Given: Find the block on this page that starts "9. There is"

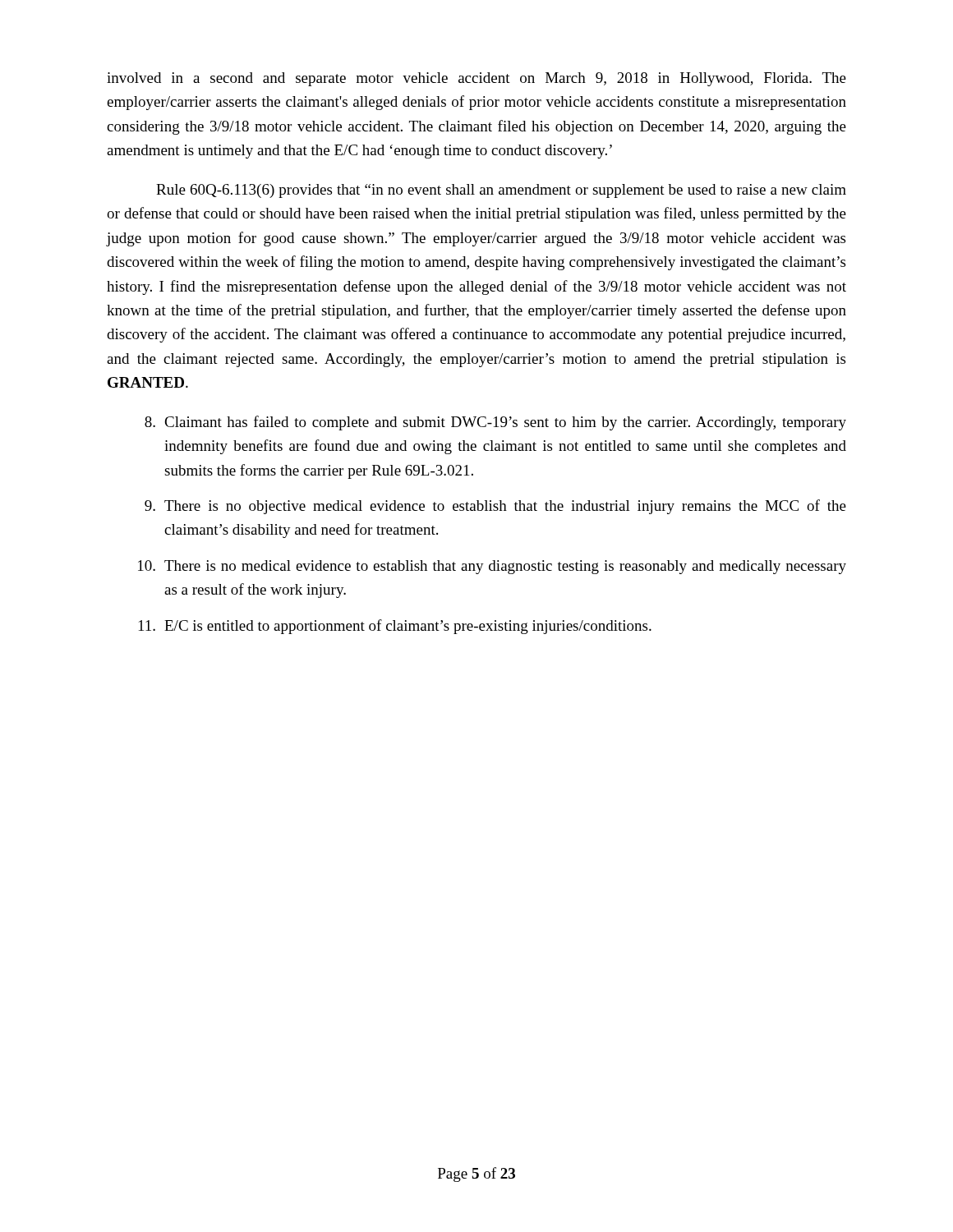Looking at the screenshot, I should coord(476,518).
